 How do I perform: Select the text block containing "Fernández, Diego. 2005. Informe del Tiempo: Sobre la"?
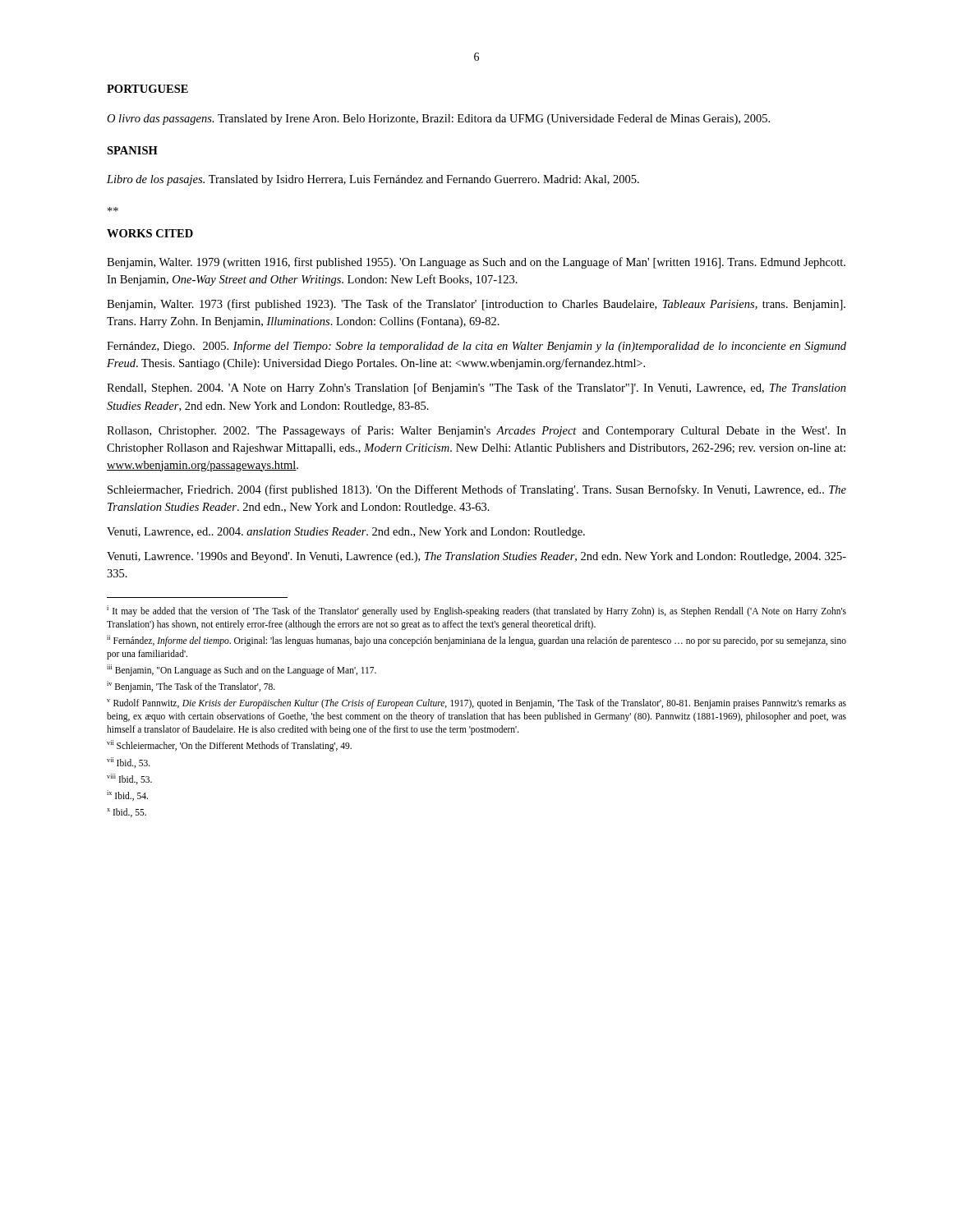tap(476, 355)
